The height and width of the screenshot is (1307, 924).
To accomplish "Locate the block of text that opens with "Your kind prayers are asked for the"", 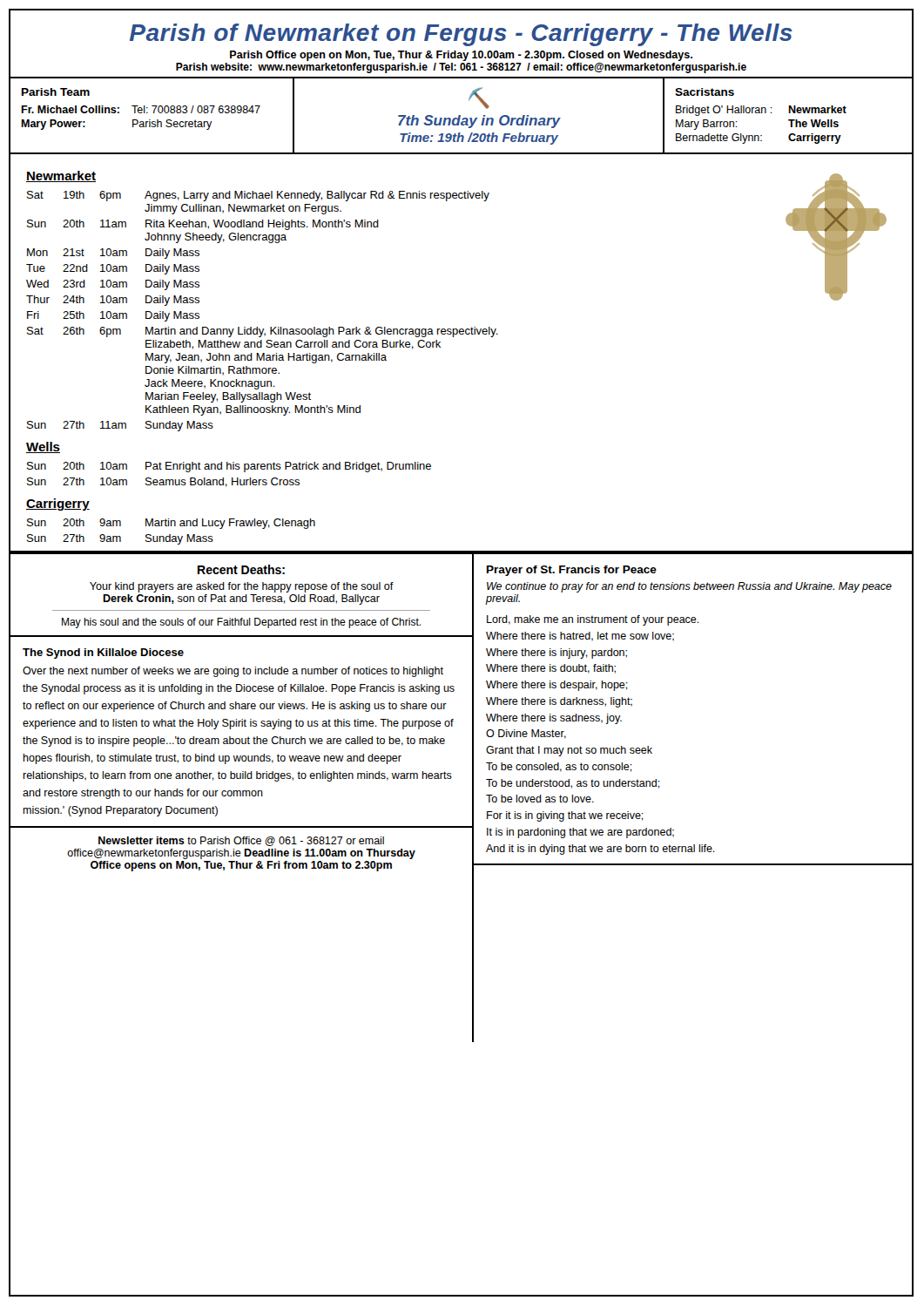I will pyautogui.click(x=241, y=593).
